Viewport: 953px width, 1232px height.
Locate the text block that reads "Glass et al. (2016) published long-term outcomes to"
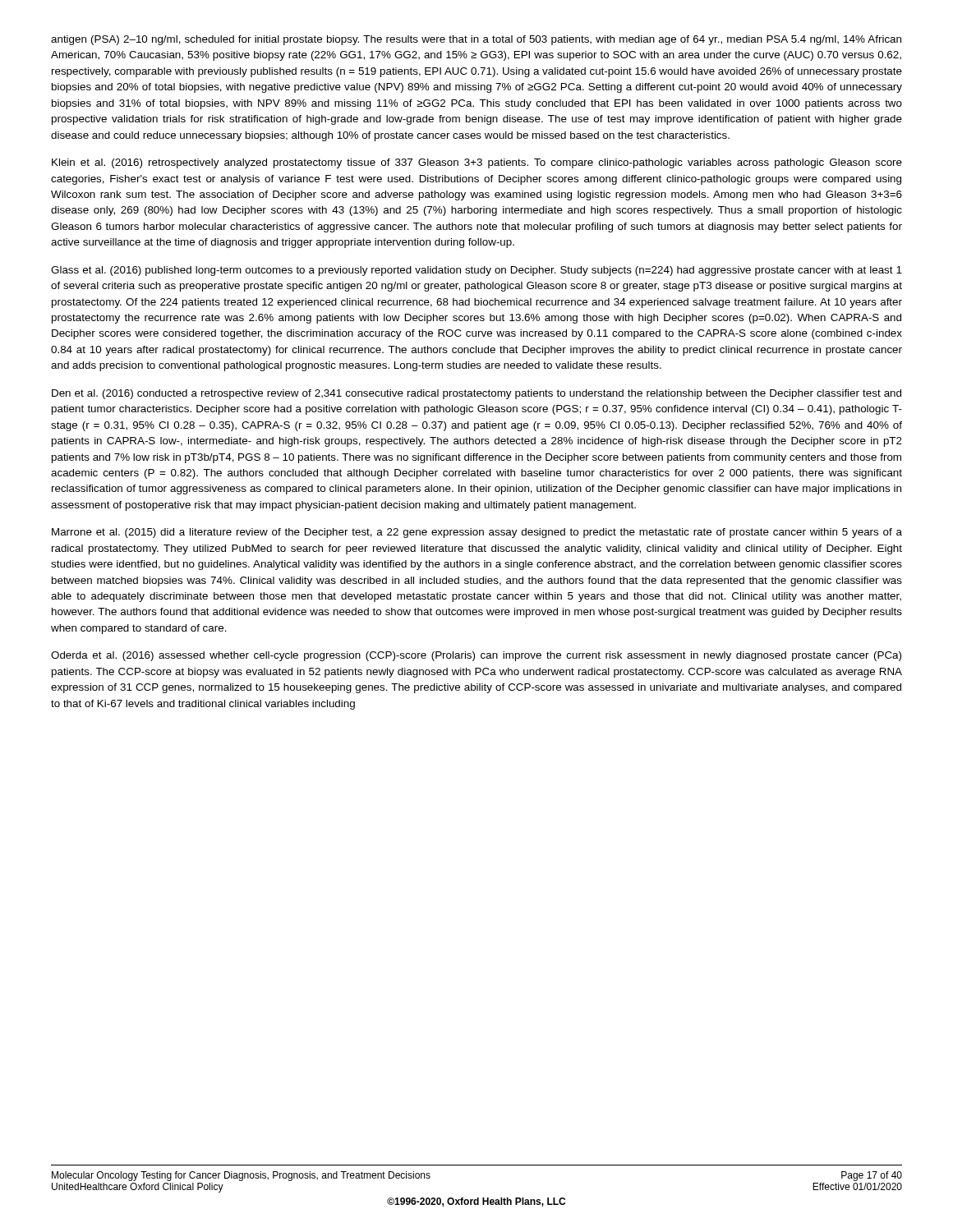pyautogui.click(x=476, y=317)
